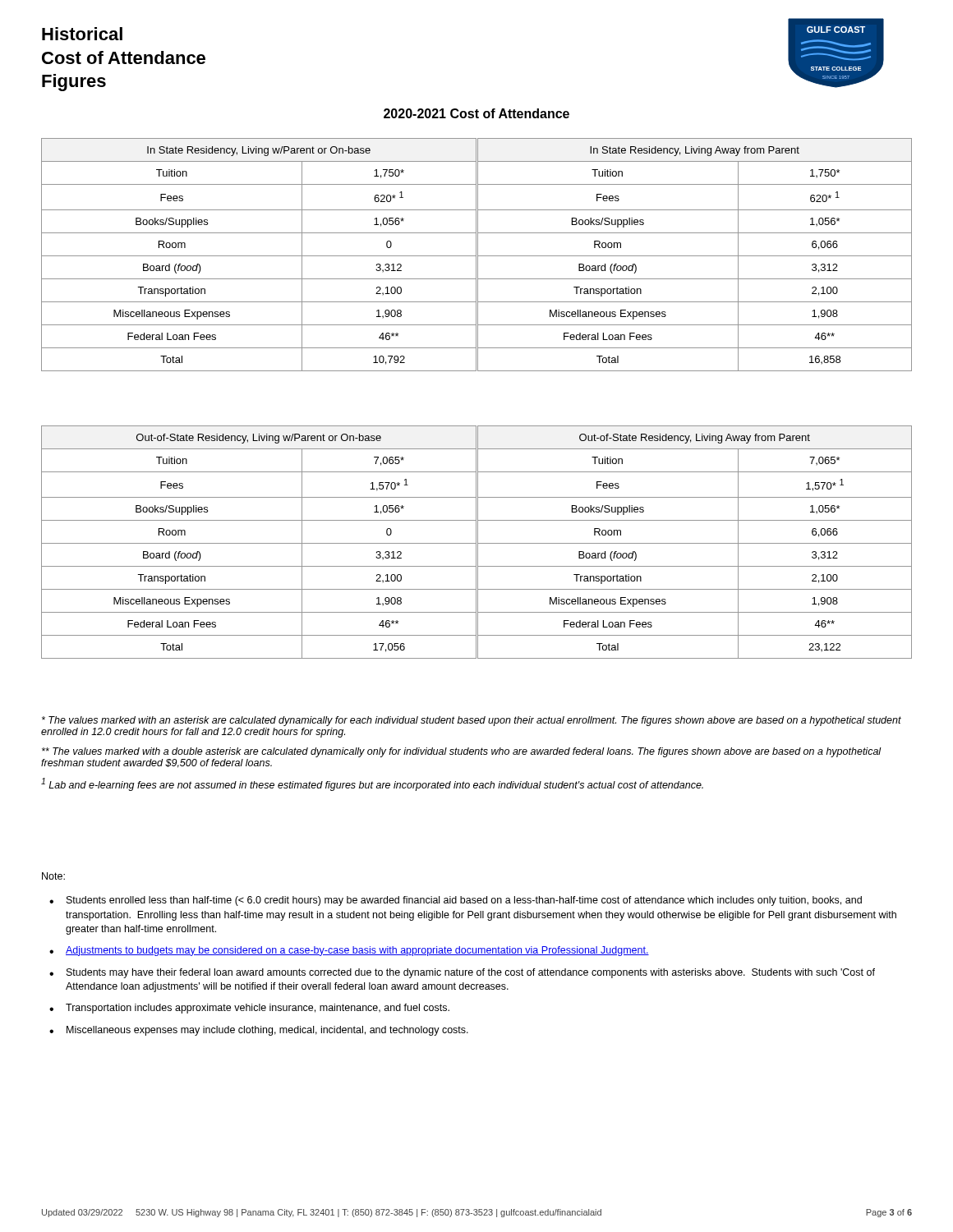Point to the block beginning "• Students may have their federal loan"
The width and height of the screenshot is (953, 1232).
coord(481,980)
